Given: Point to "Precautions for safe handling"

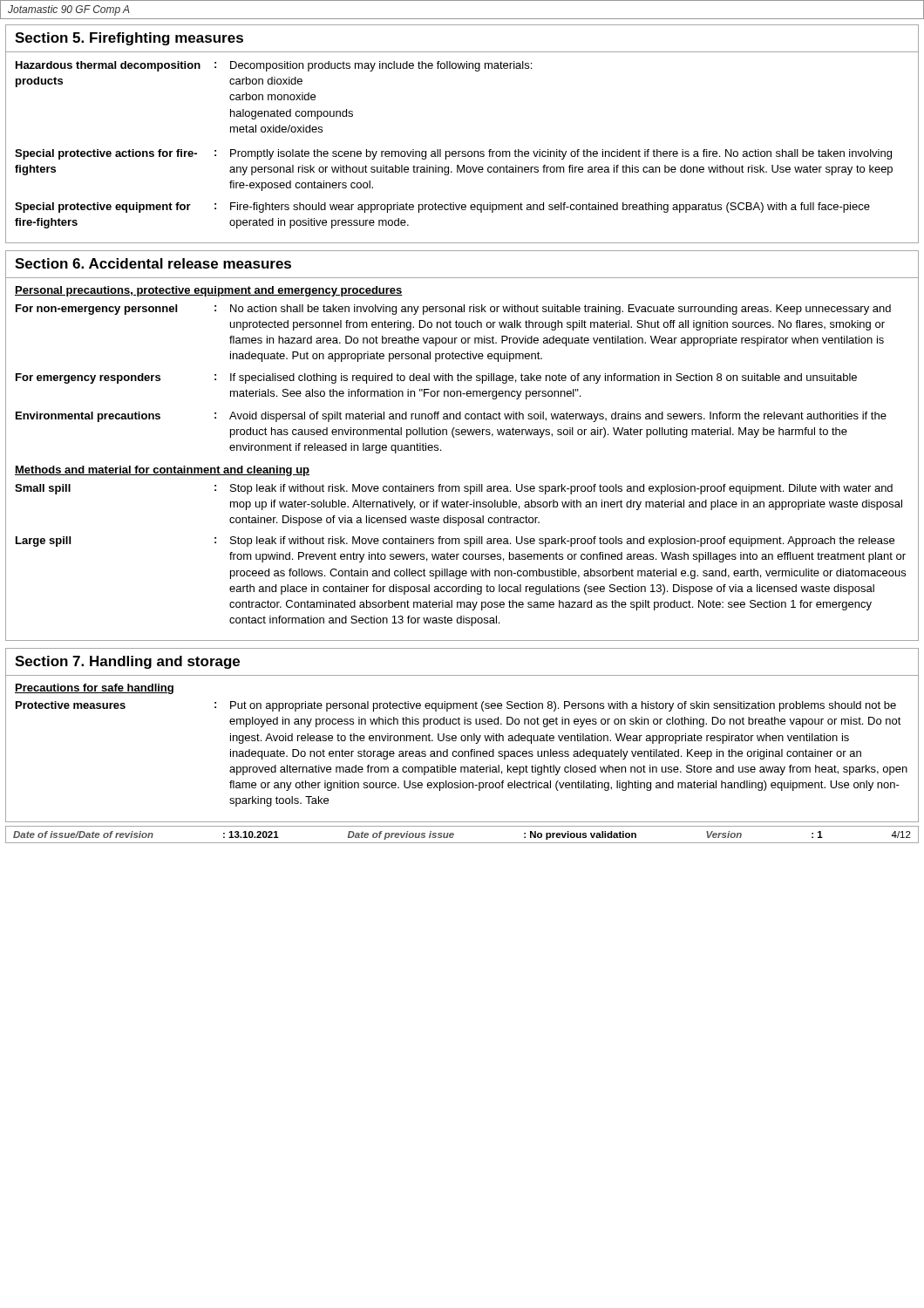Looking at the screenshot, I should coord(94,688).
